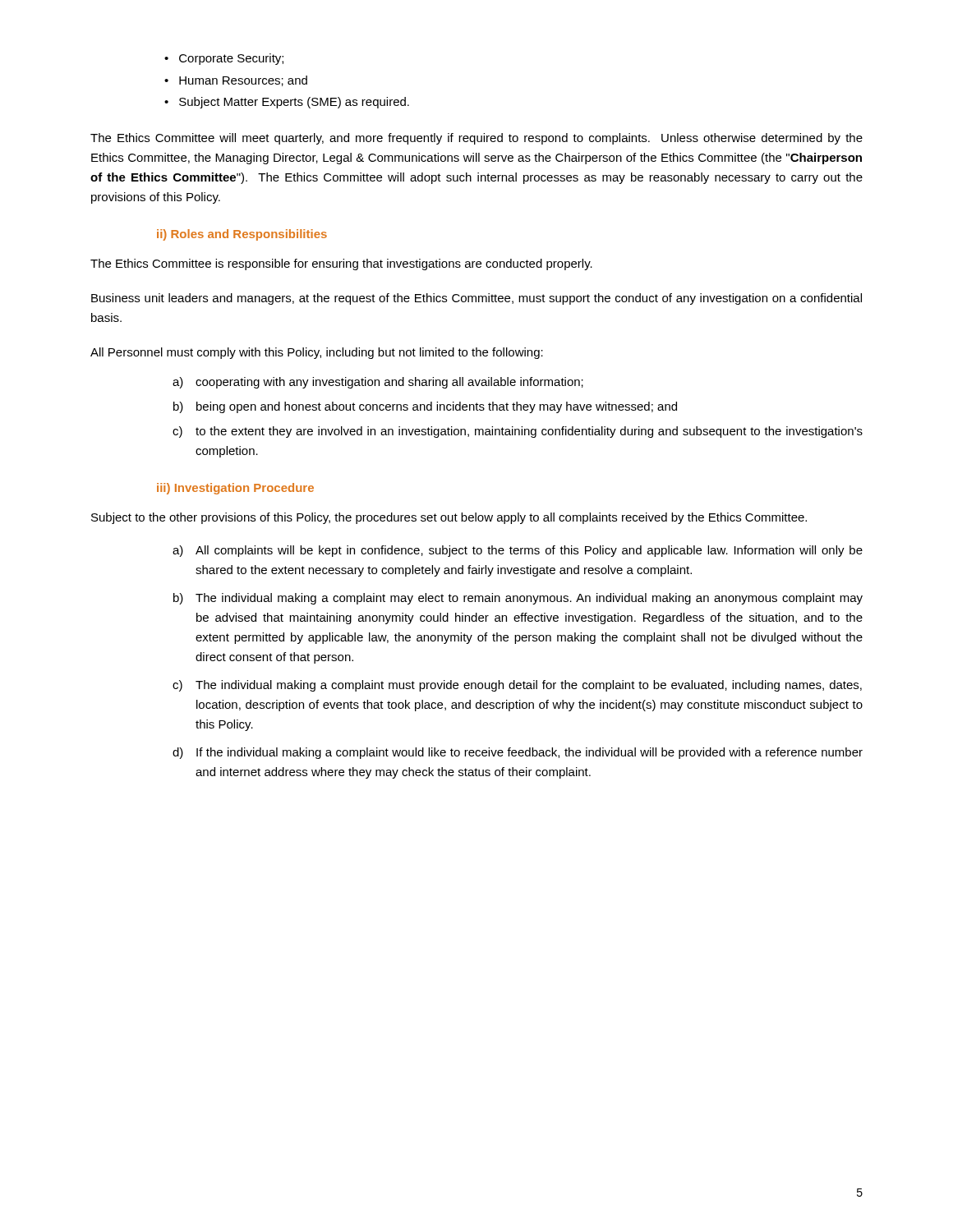953x1232 pixels.
Task: Find the text block starting "• Human Resources; and"
Action: [236, 80]
